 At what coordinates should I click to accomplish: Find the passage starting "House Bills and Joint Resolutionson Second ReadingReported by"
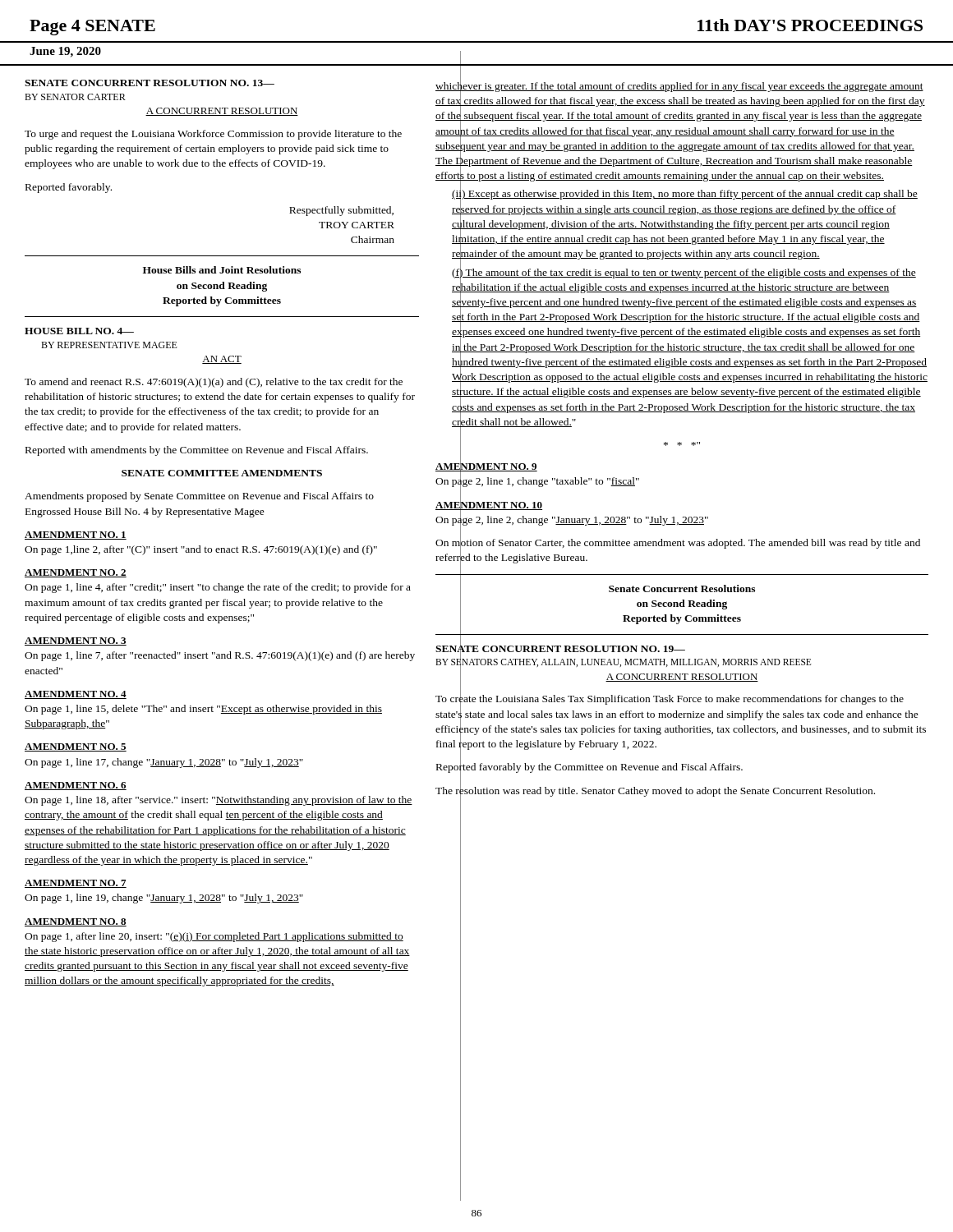click(x=222, y=286)
